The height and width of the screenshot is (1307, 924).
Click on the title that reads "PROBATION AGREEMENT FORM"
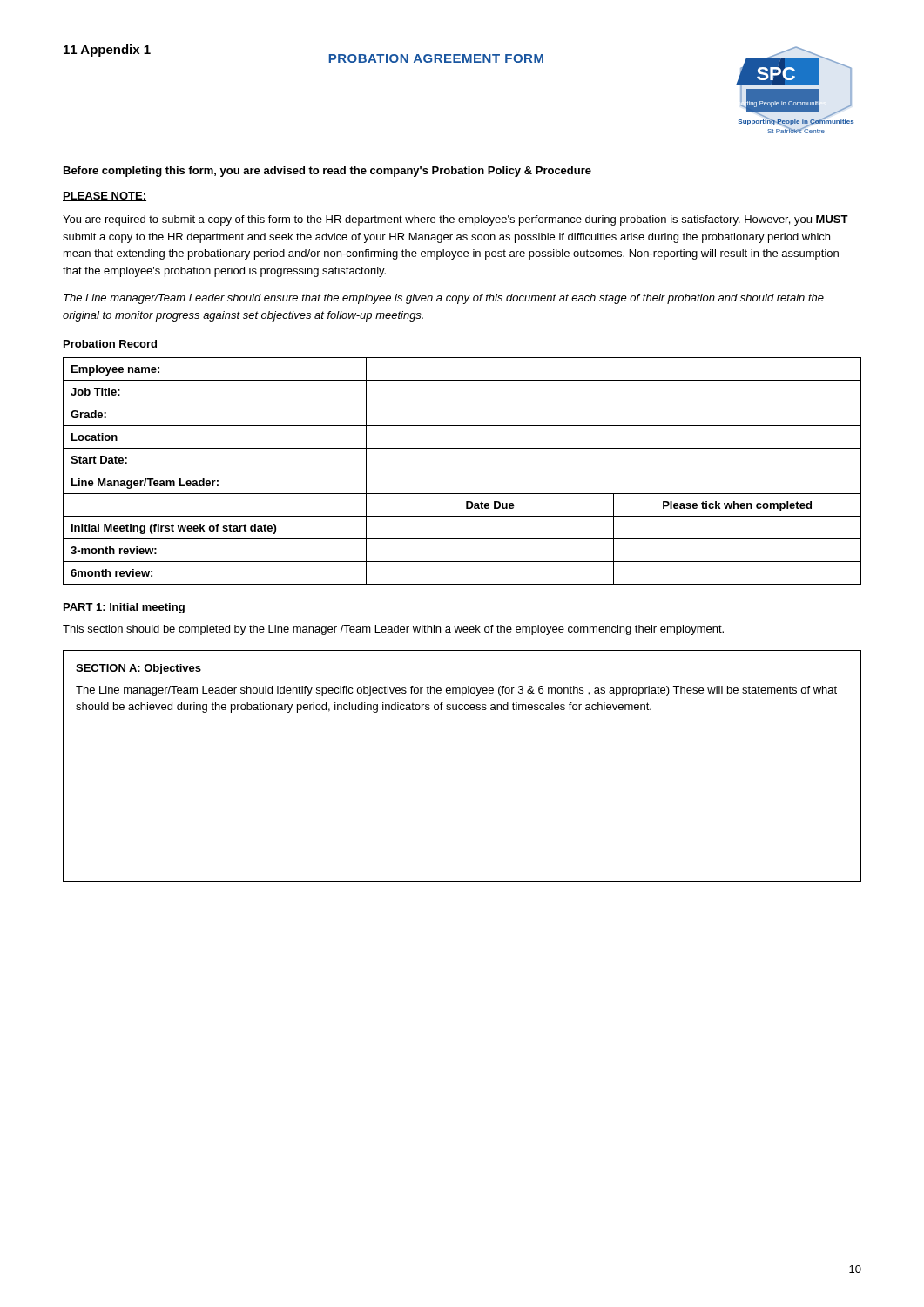click(x=436, y=58)
